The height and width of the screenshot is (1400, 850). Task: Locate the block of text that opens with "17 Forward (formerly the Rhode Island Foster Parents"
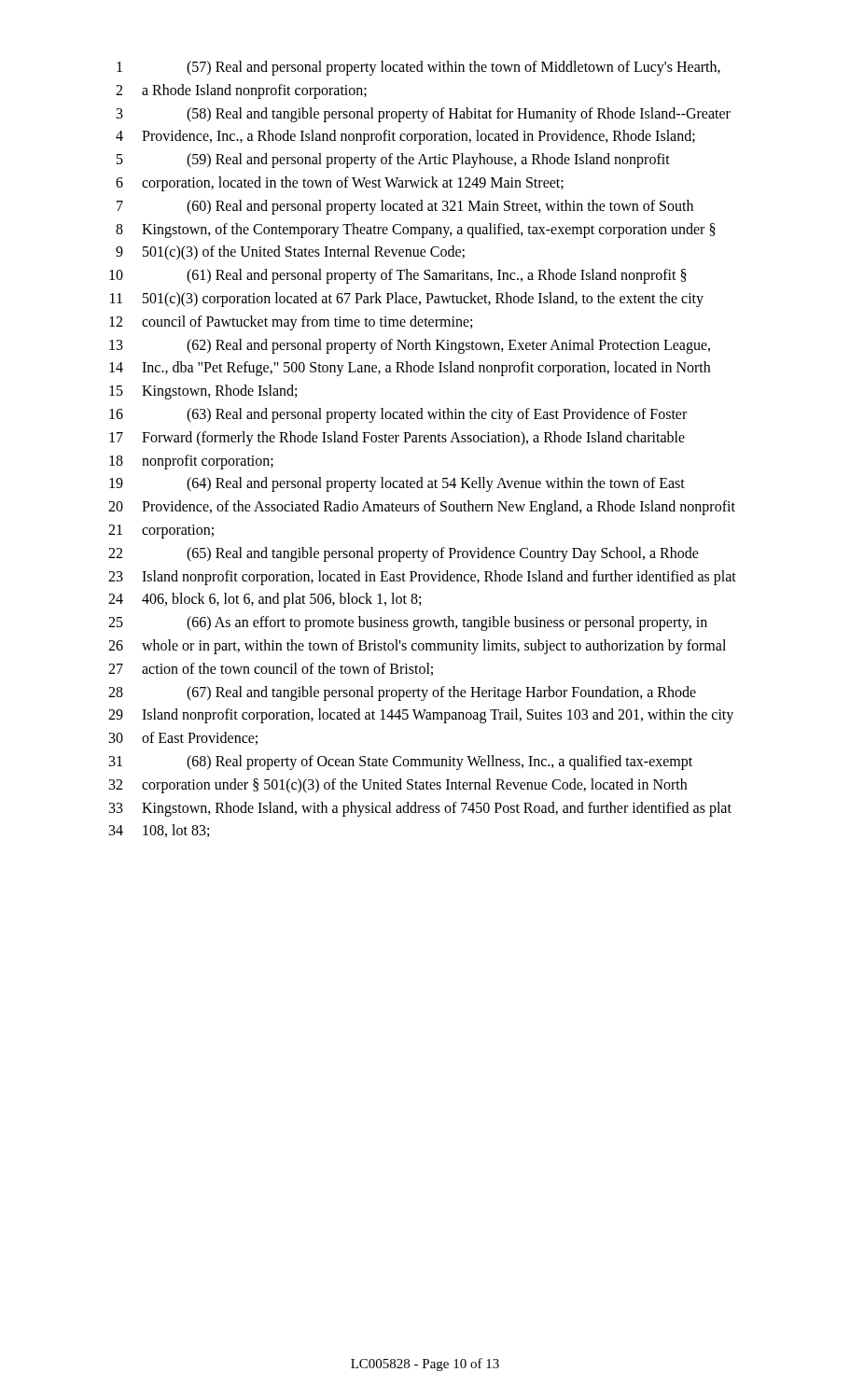tap(425, 438)
